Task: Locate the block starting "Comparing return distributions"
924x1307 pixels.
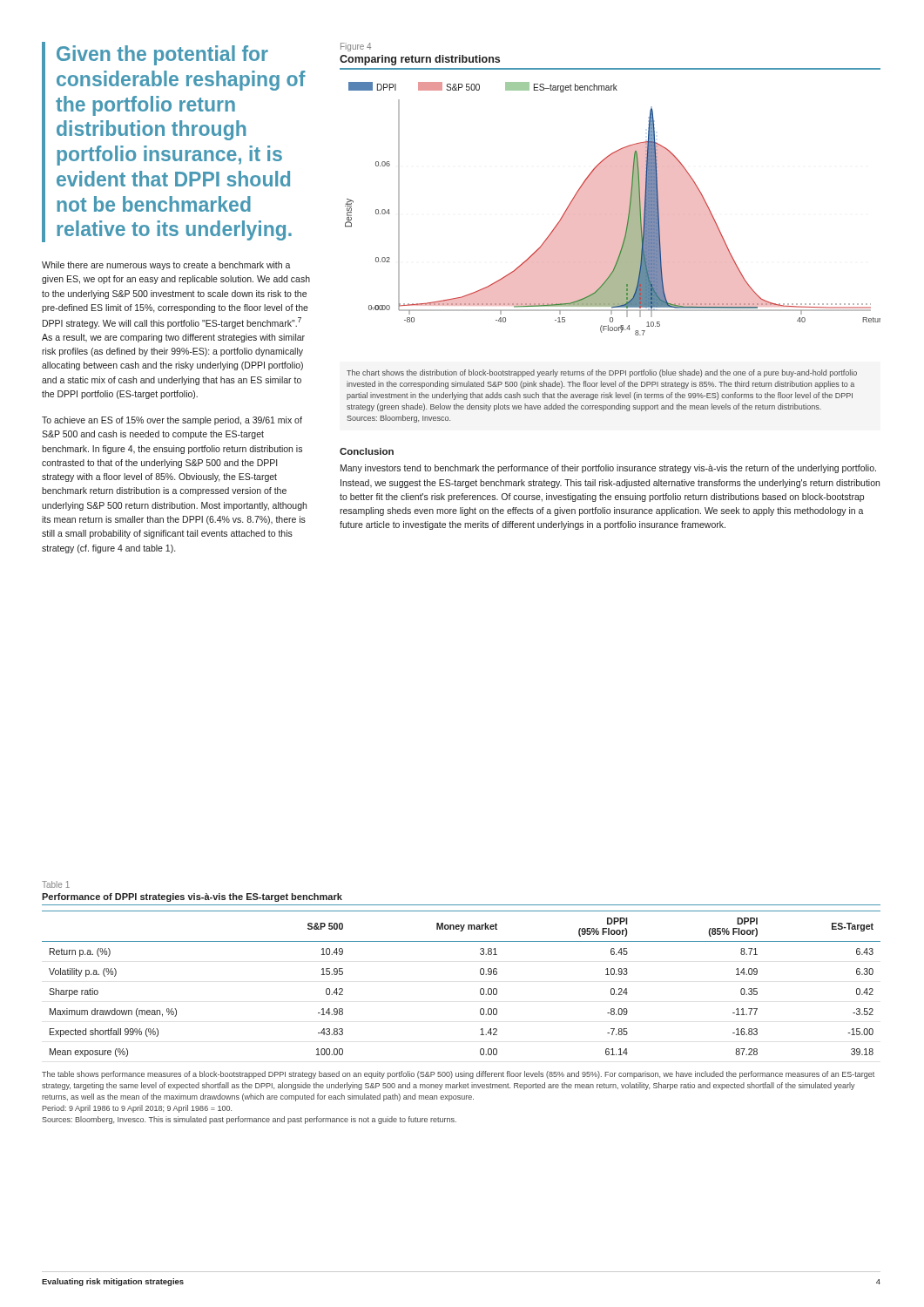Action: 420,59
